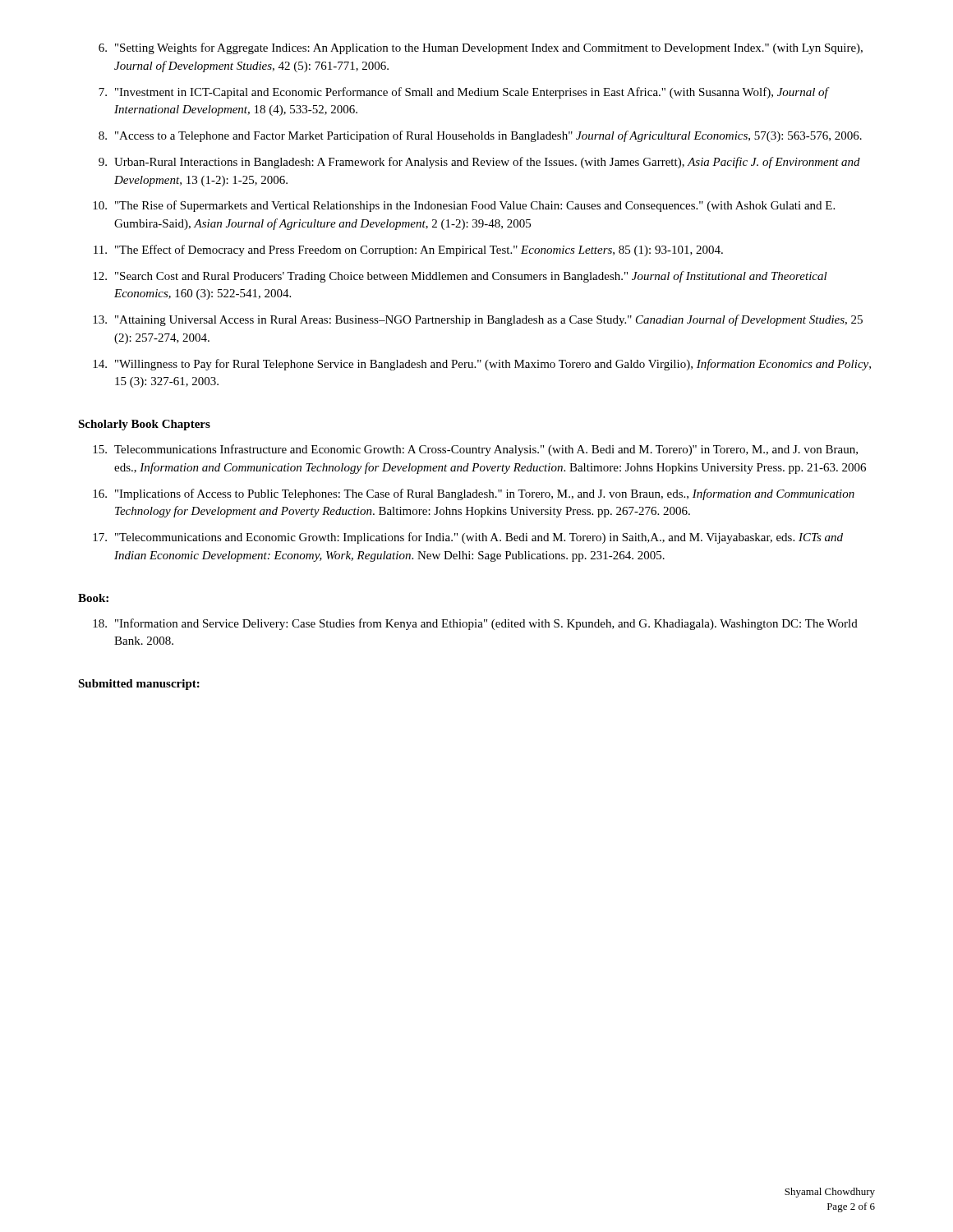Find "Scholarly Book Chapters" on this page
The width and height of the screenshot is (953, 1232).
coord(144,424)
